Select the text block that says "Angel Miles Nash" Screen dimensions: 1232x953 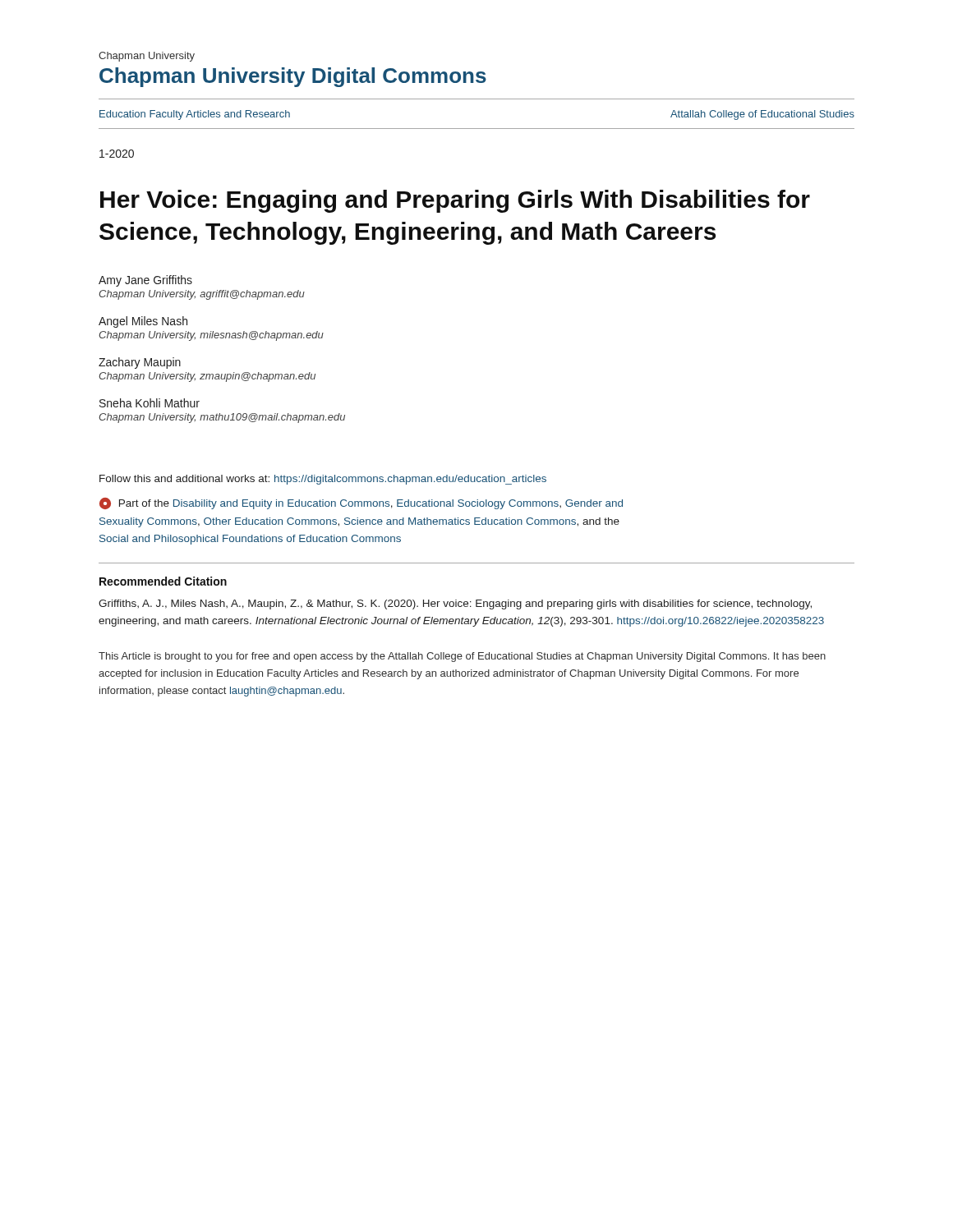[143, 322]
